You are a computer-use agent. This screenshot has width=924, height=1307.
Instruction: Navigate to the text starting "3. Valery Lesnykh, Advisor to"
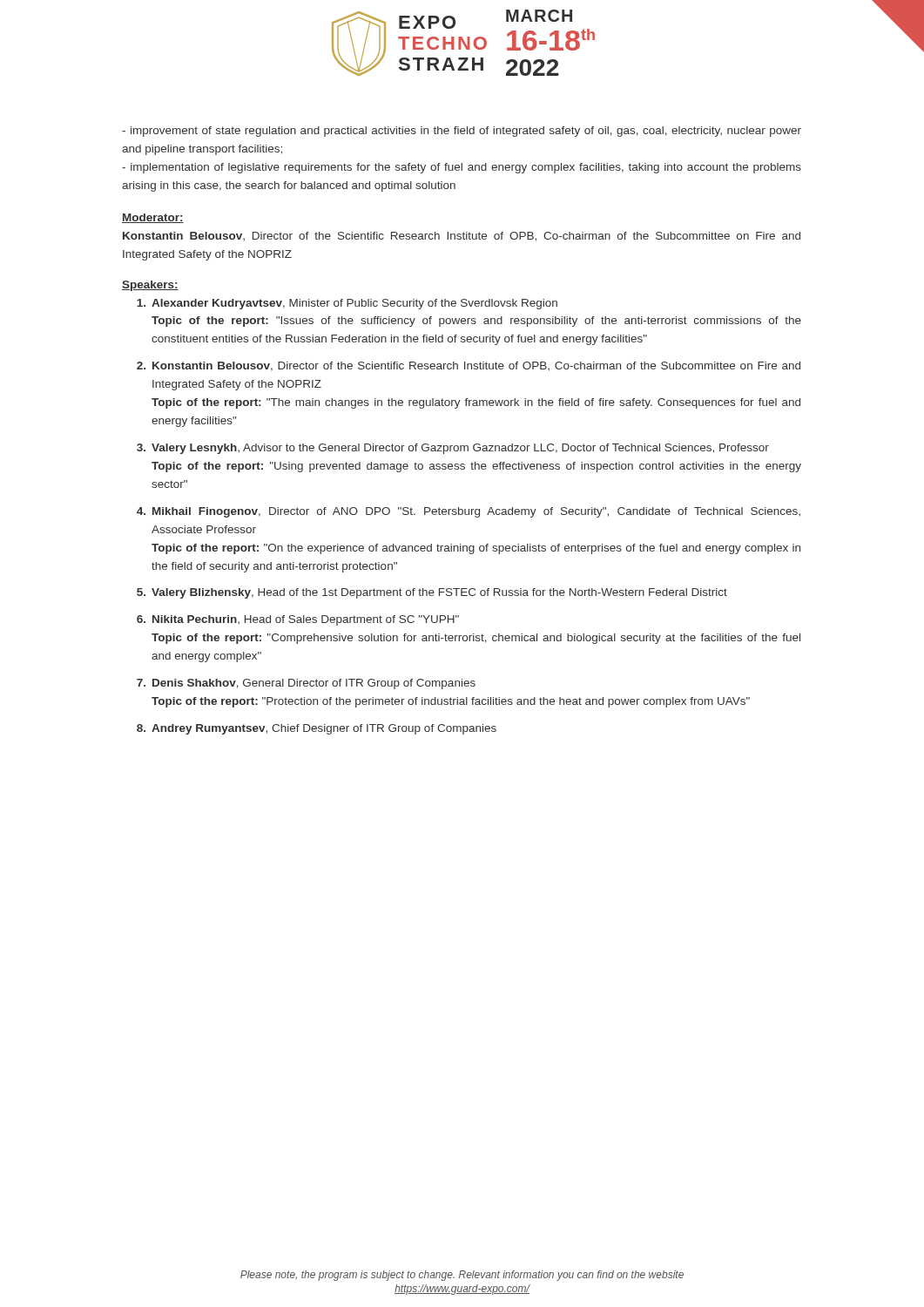point(462,466)
